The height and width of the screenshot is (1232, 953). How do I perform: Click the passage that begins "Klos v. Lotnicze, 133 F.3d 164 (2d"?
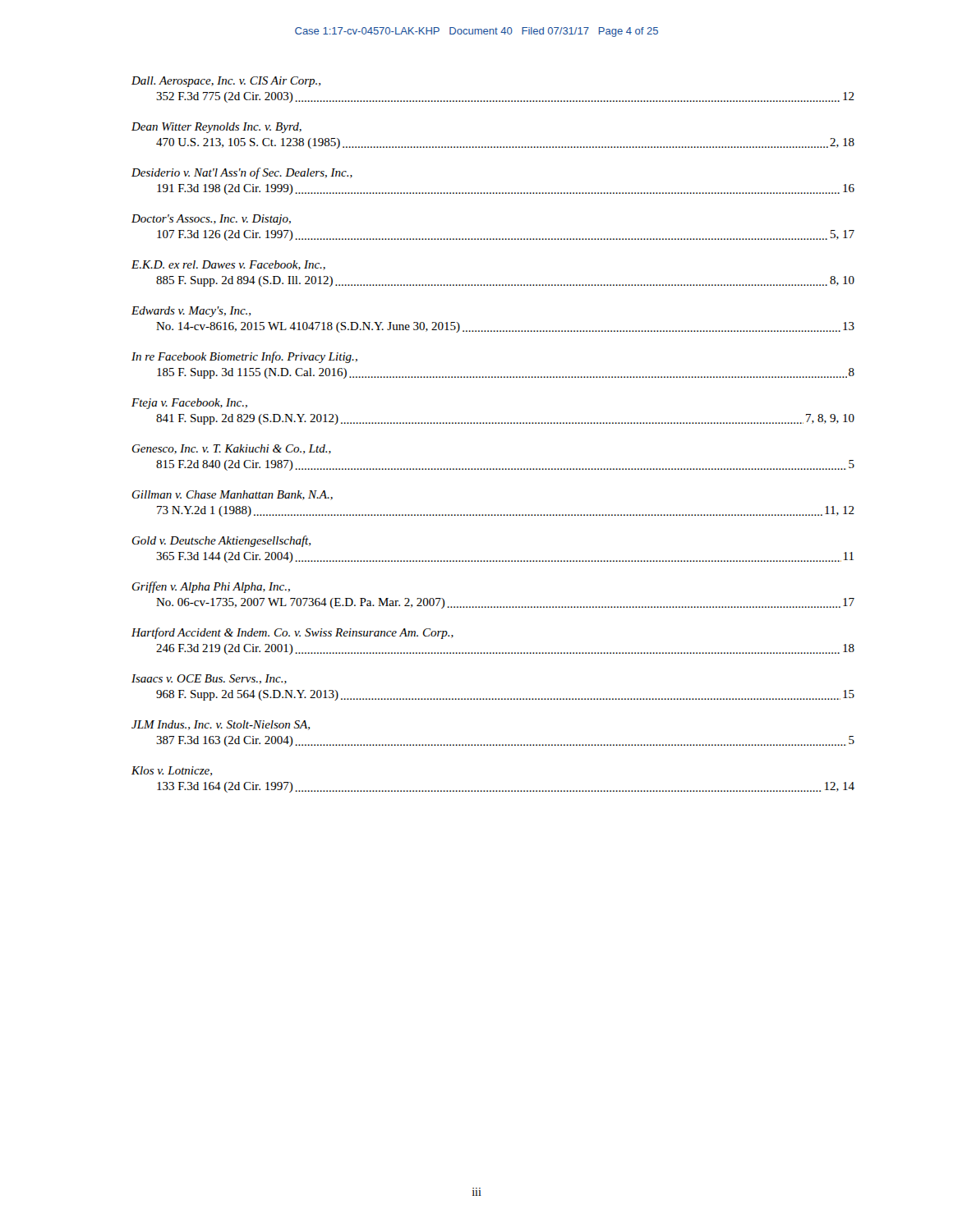coord(493,779)
